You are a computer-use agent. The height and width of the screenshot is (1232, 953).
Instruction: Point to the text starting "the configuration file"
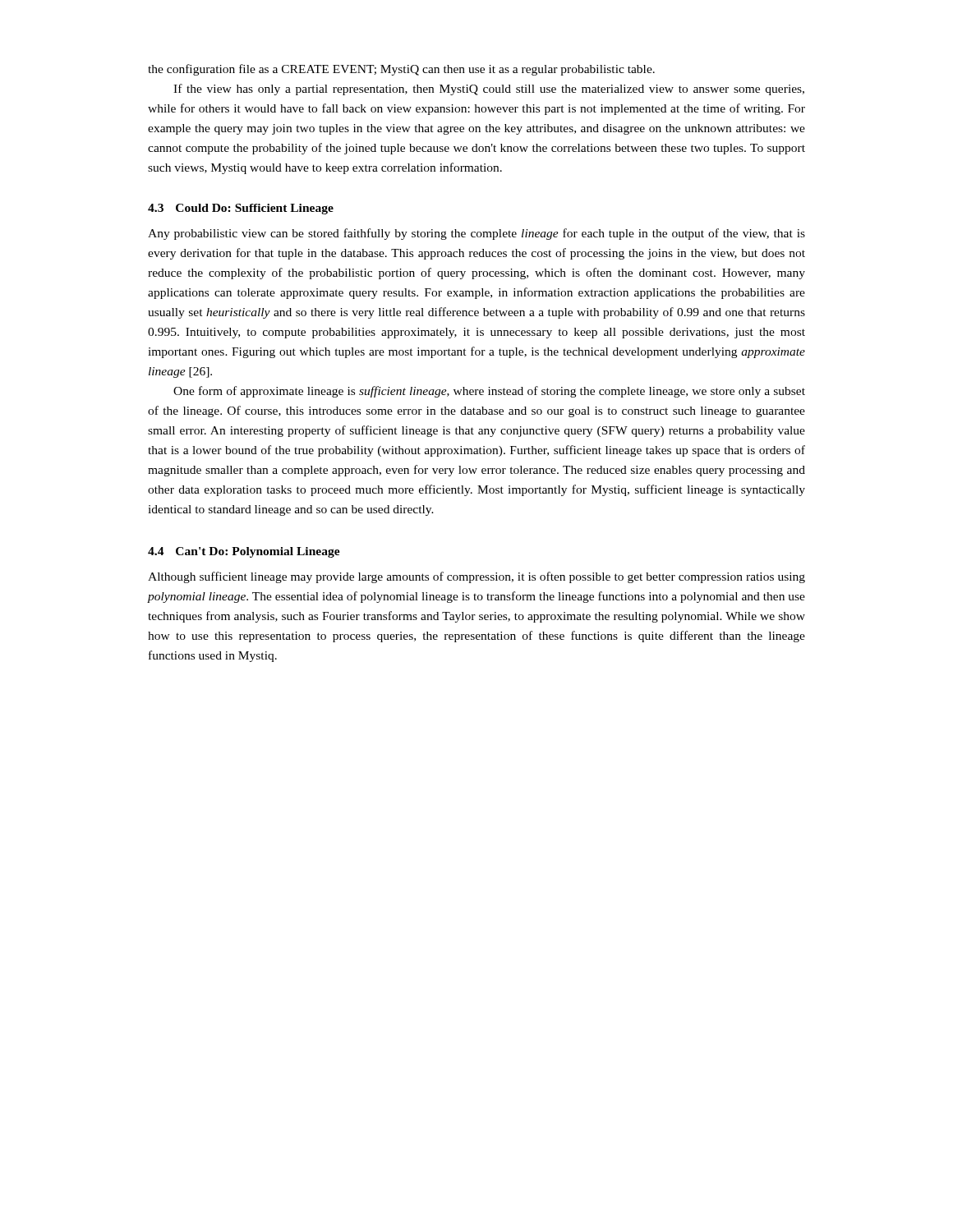[476, 118]
